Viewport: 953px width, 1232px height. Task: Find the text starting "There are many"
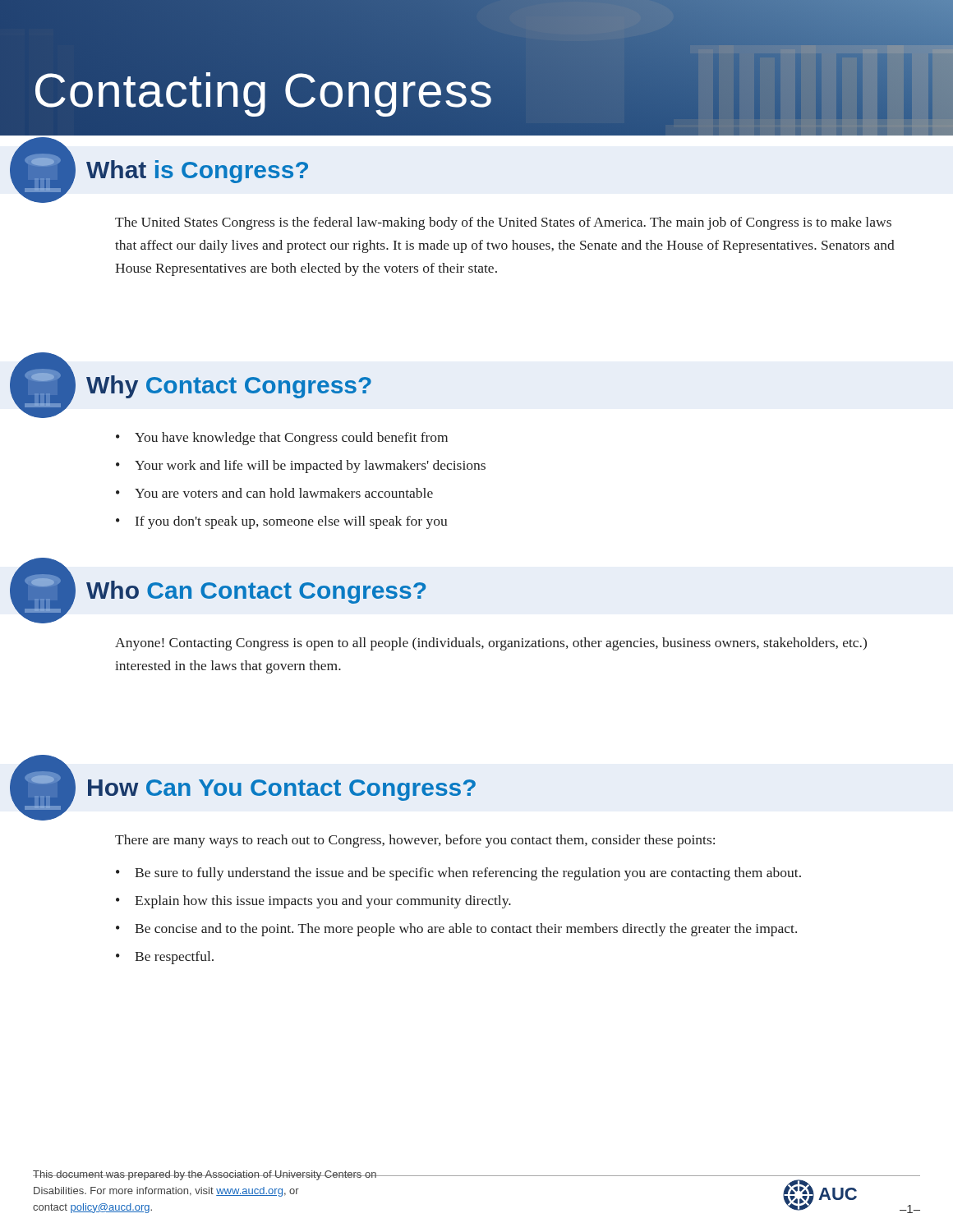(416, 839)
